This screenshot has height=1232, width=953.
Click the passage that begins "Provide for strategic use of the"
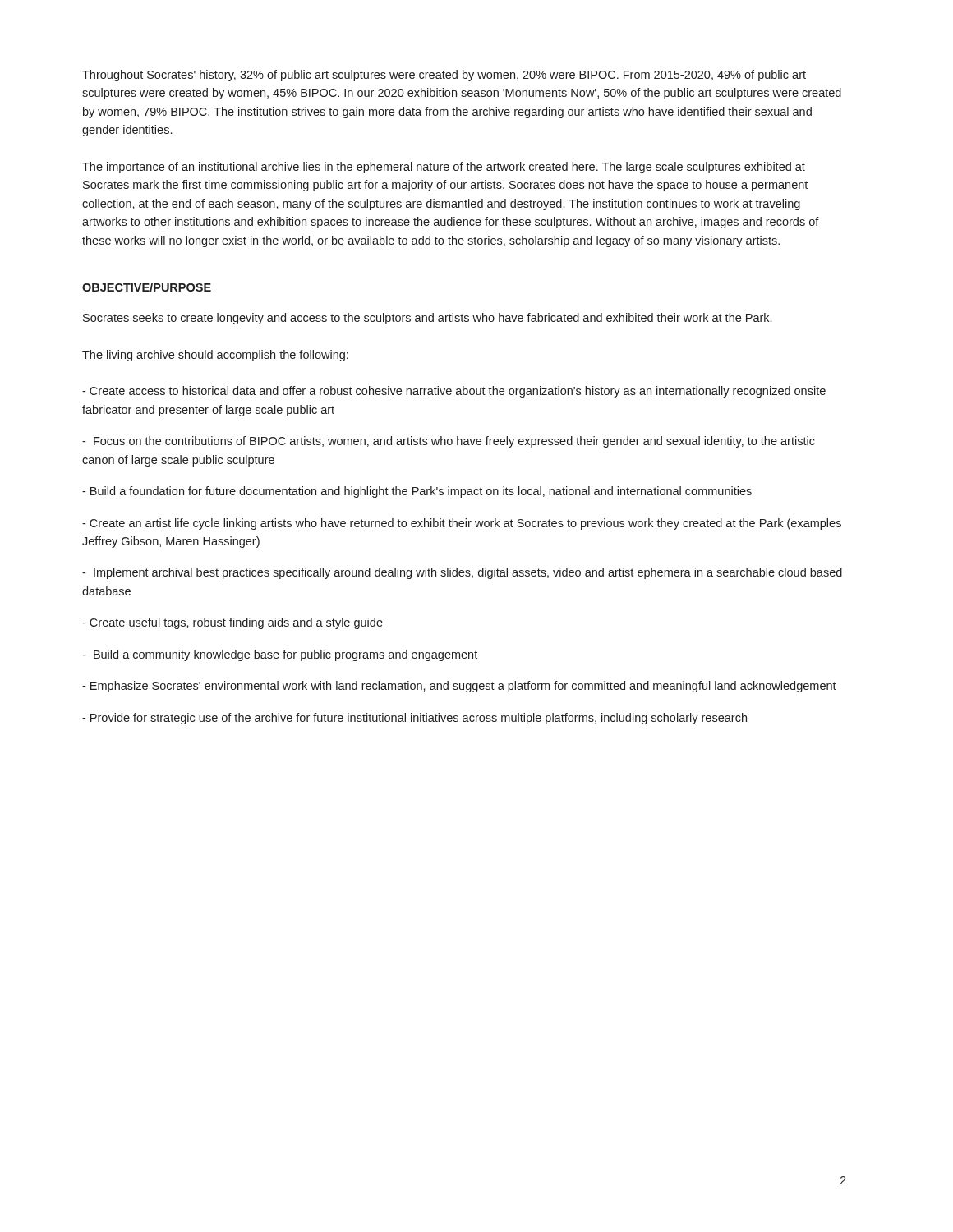pyautogui.click(x=415, y=718)
